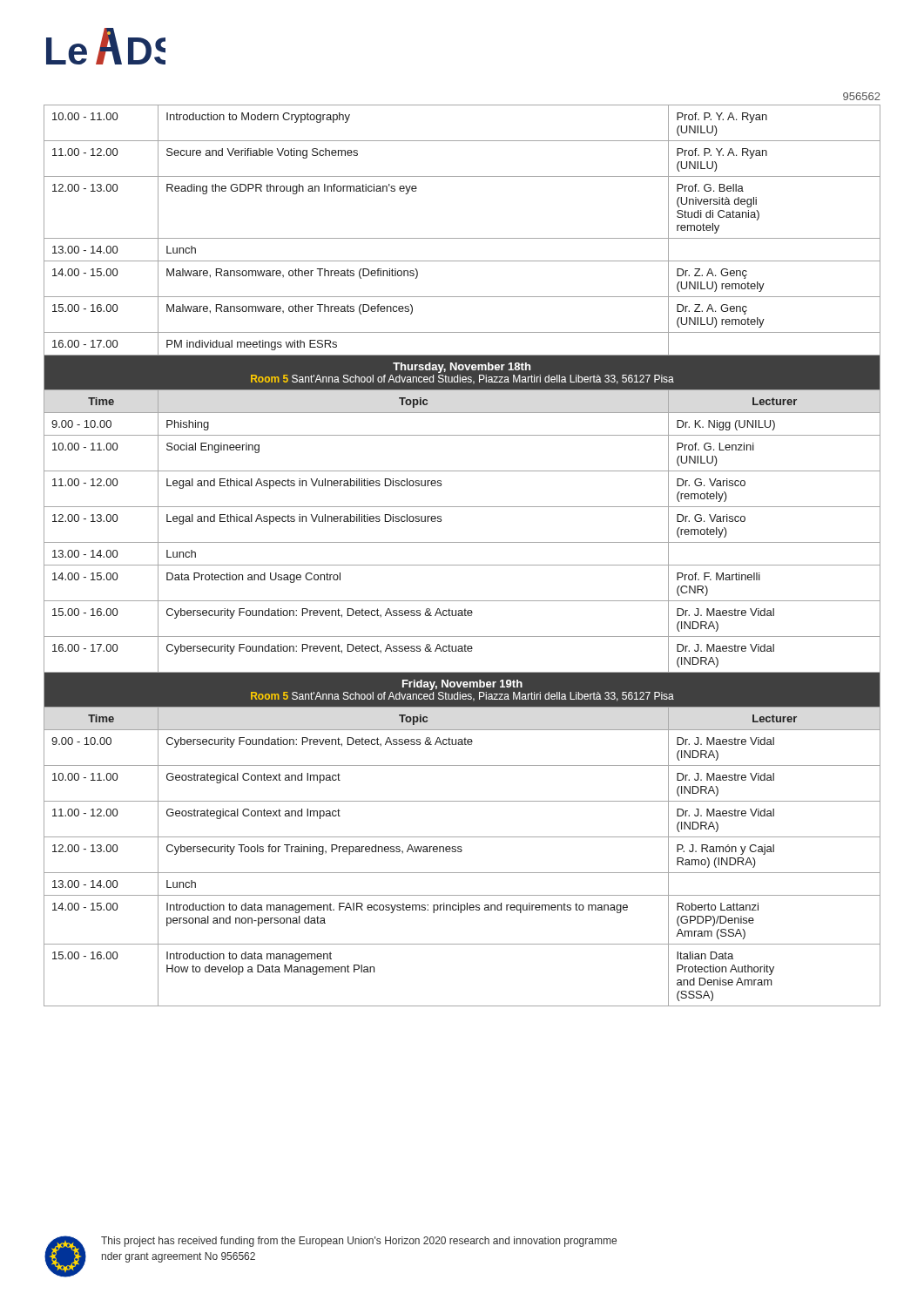924x1307 pixels.
Task: Find the table that mentions "Dr. Z. A. Genç"
Action: (462, 555)
